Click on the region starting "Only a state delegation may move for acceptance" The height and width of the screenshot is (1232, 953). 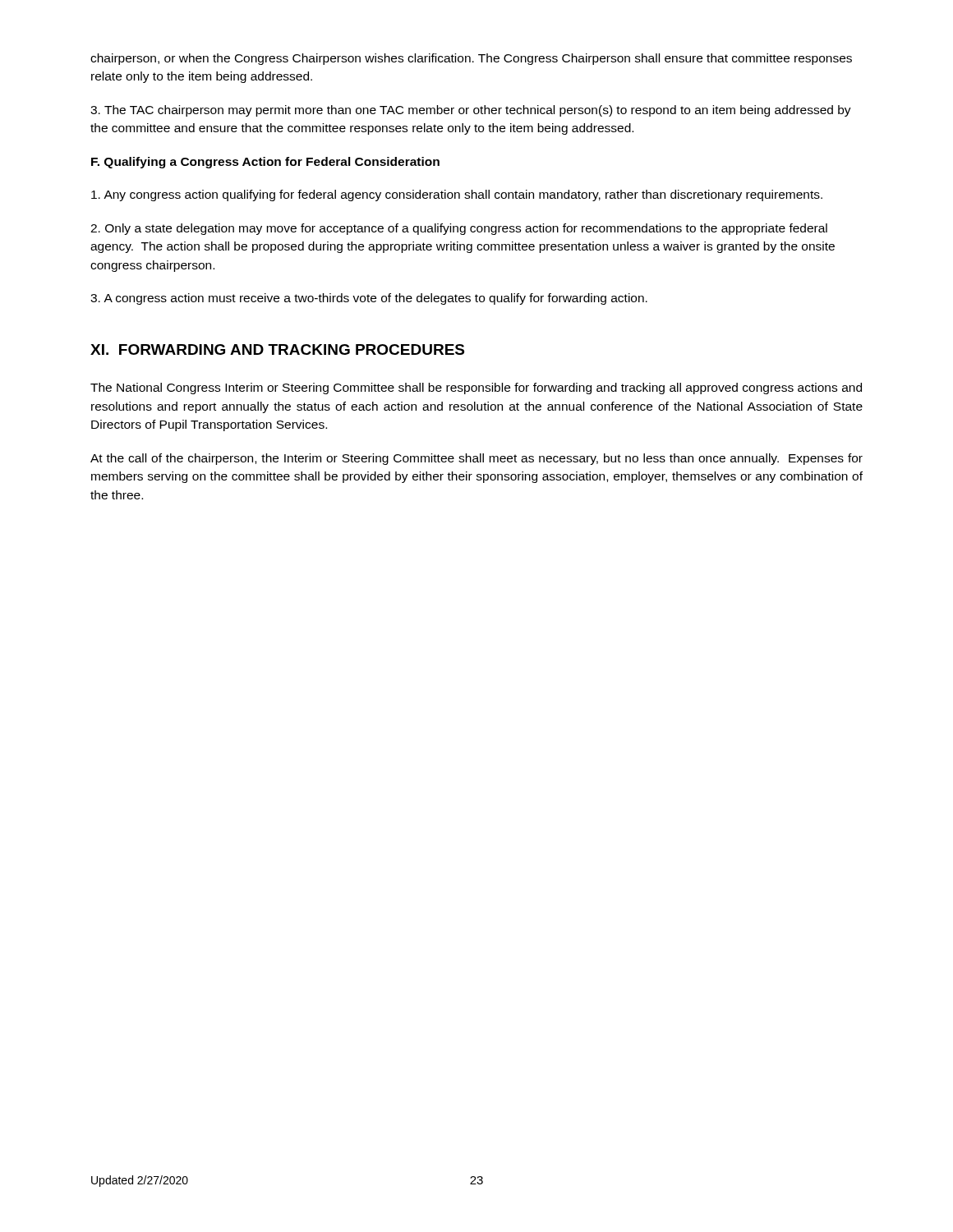click(463, 246)
